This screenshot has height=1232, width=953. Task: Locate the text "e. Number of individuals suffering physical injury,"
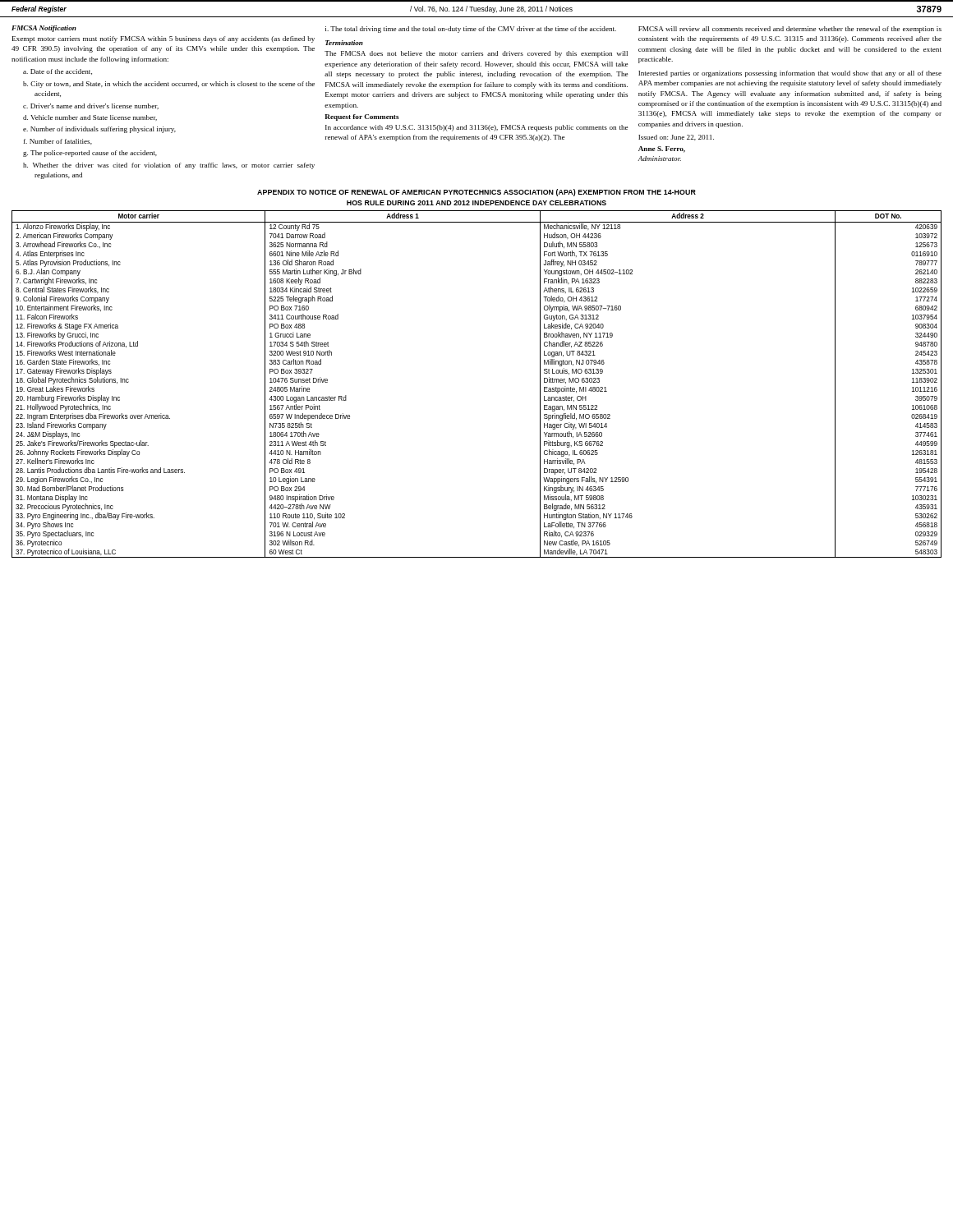[99, 129]
